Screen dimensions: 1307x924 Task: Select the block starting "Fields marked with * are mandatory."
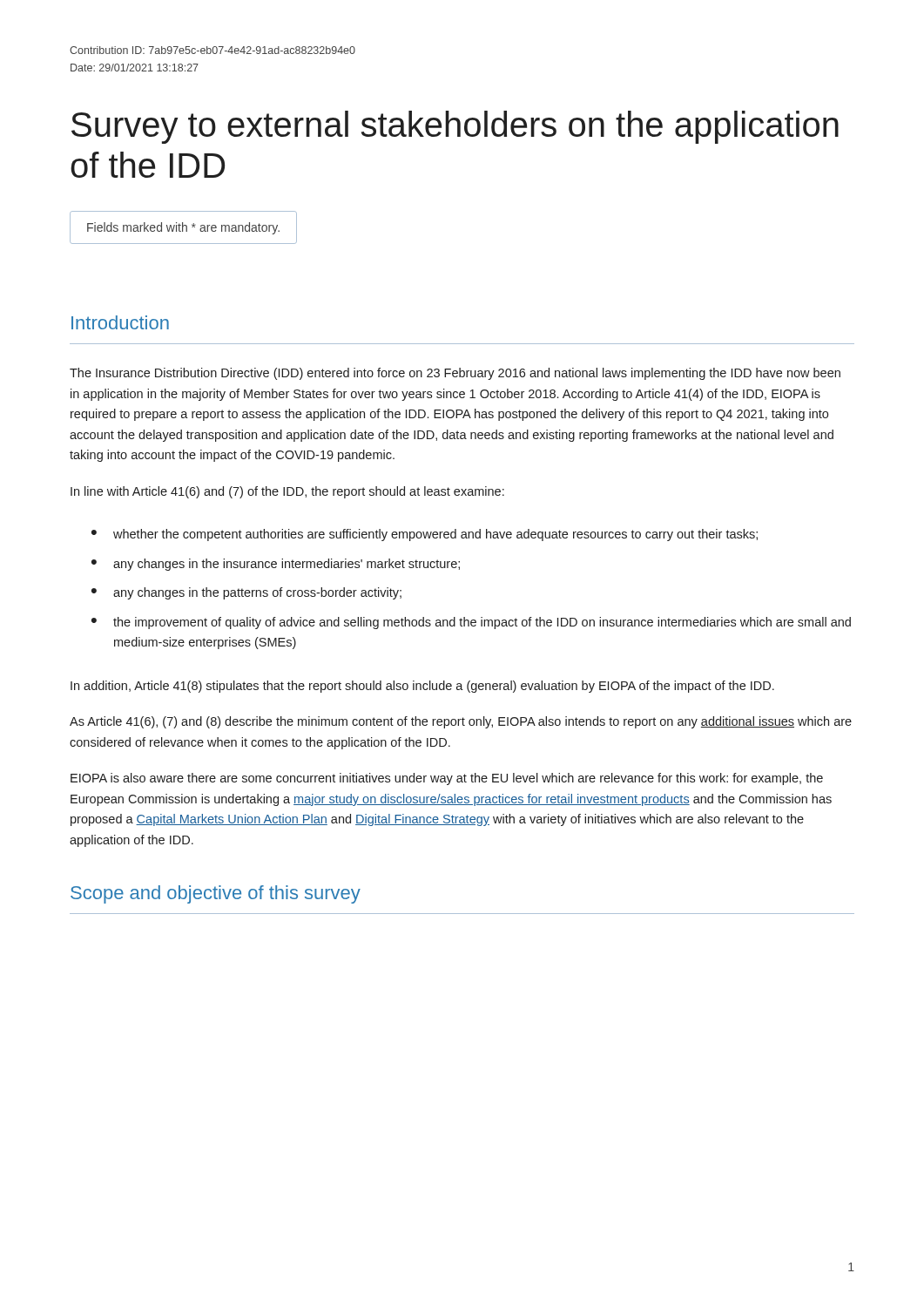(x=183, y=228)
